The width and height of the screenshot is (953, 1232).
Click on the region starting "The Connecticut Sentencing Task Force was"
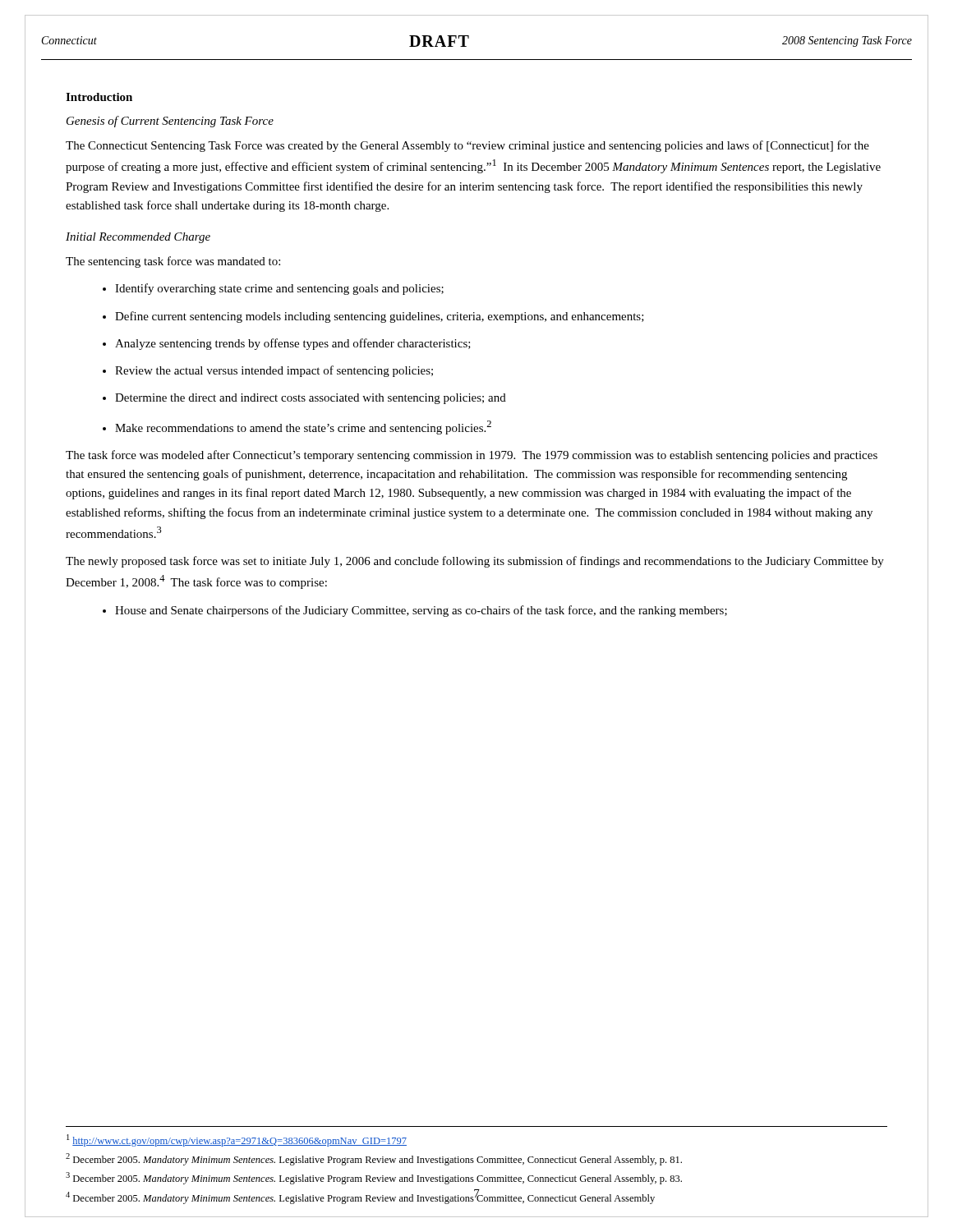pyautogui.click(x=473, y=175)
